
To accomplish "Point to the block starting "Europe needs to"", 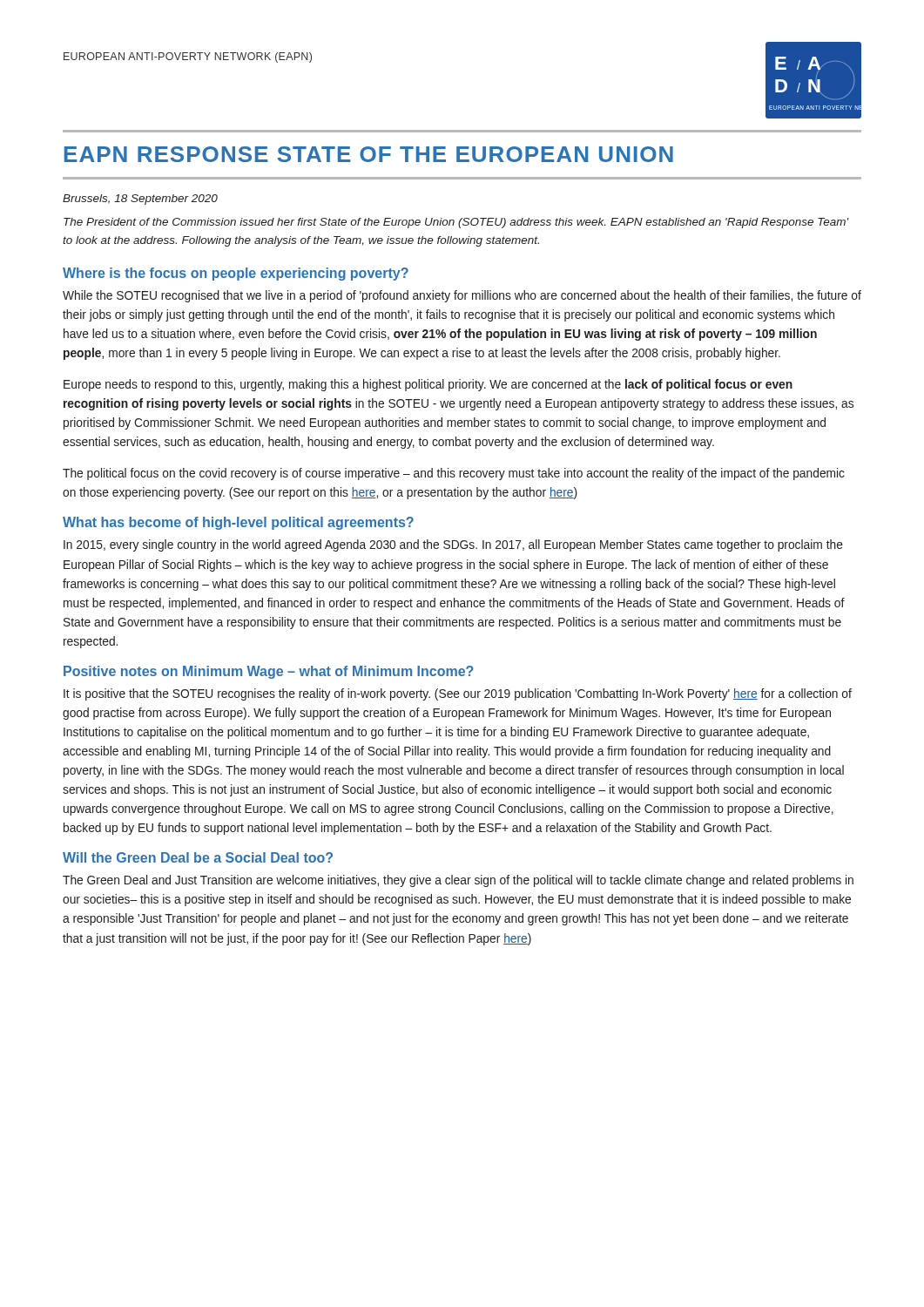I will pos(458,414).
